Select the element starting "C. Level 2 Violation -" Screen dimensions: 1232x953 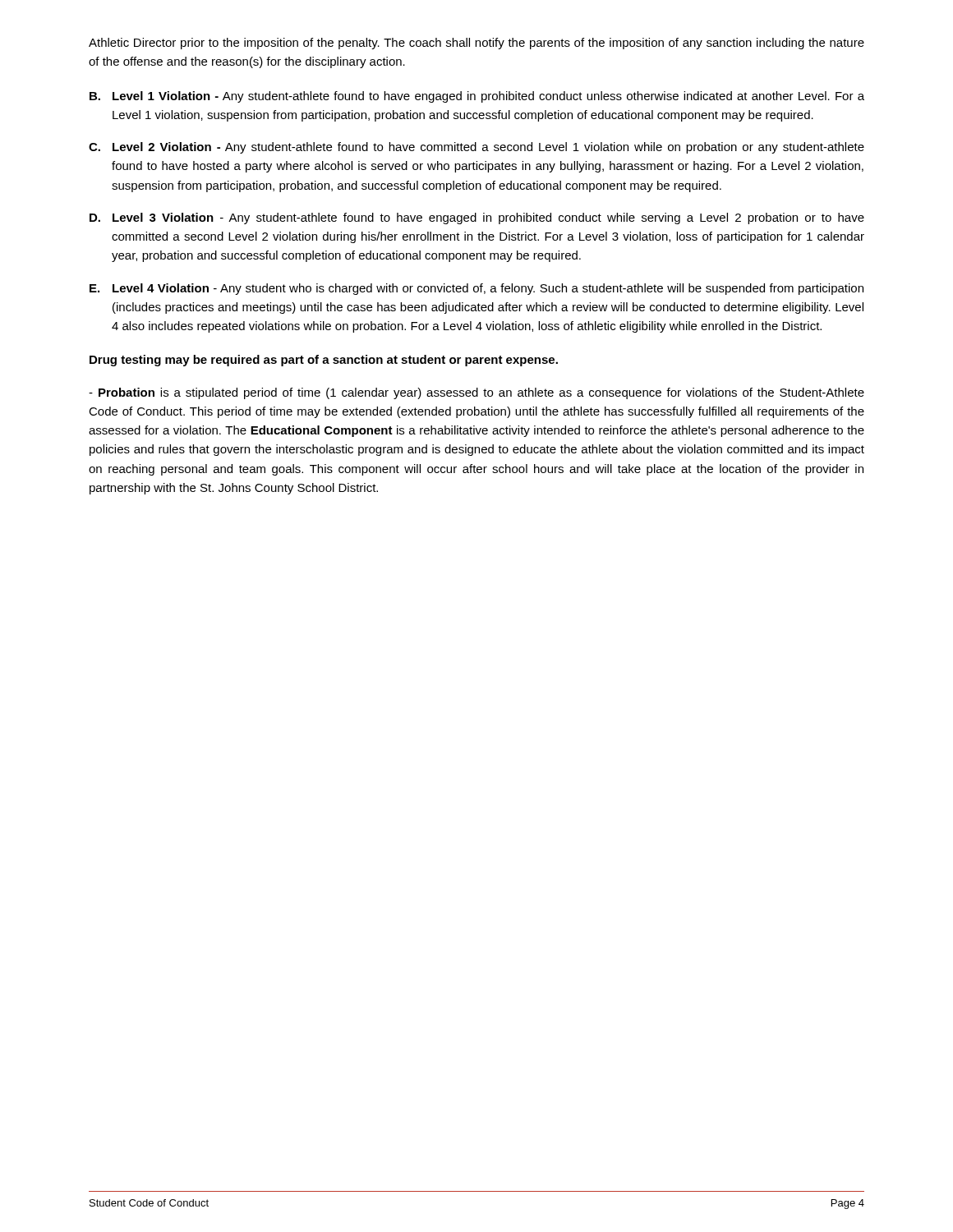[476, 166]
